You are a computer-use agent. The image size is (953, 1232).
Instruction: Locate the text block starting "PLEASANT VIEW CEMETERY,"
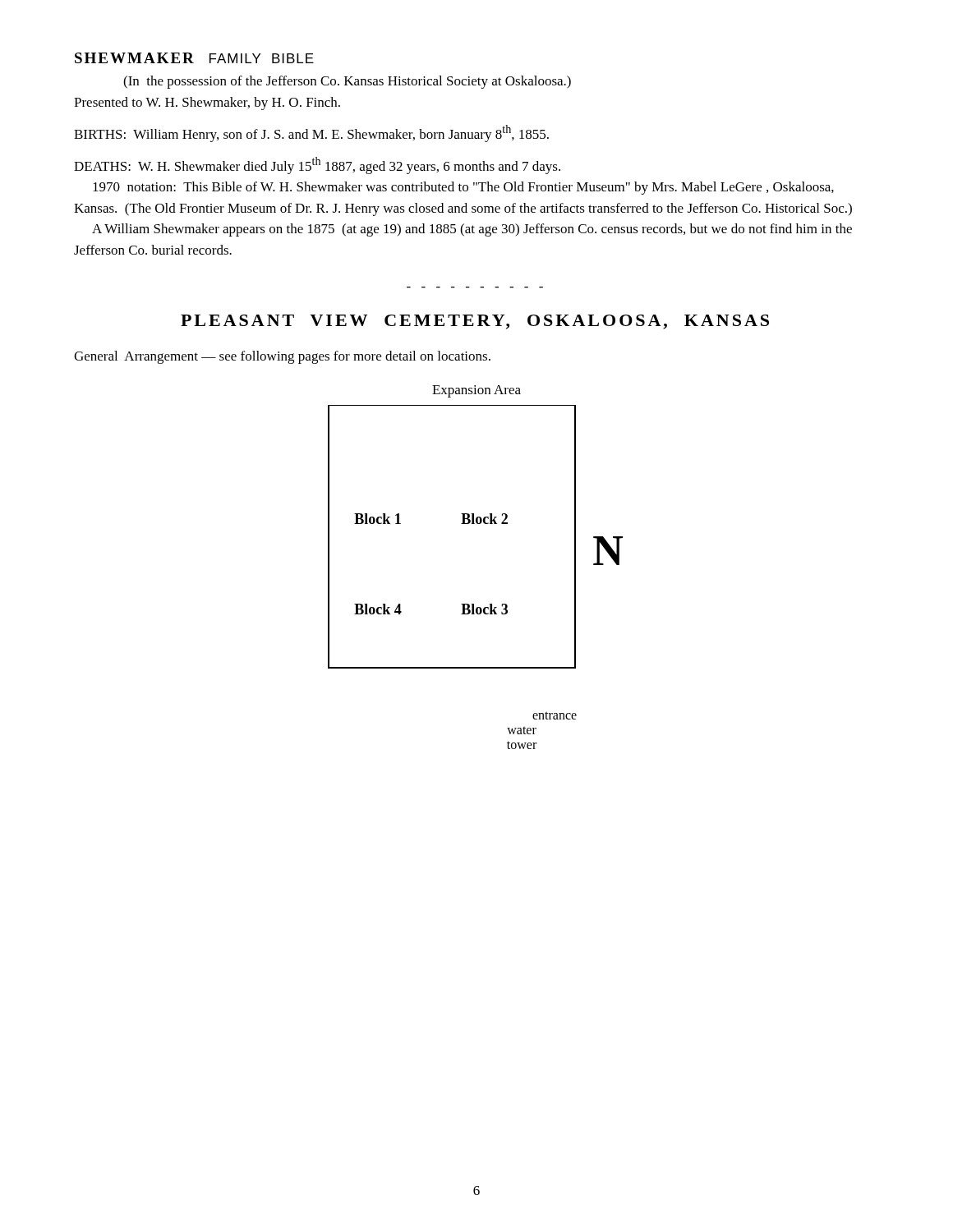click(476, 320)
